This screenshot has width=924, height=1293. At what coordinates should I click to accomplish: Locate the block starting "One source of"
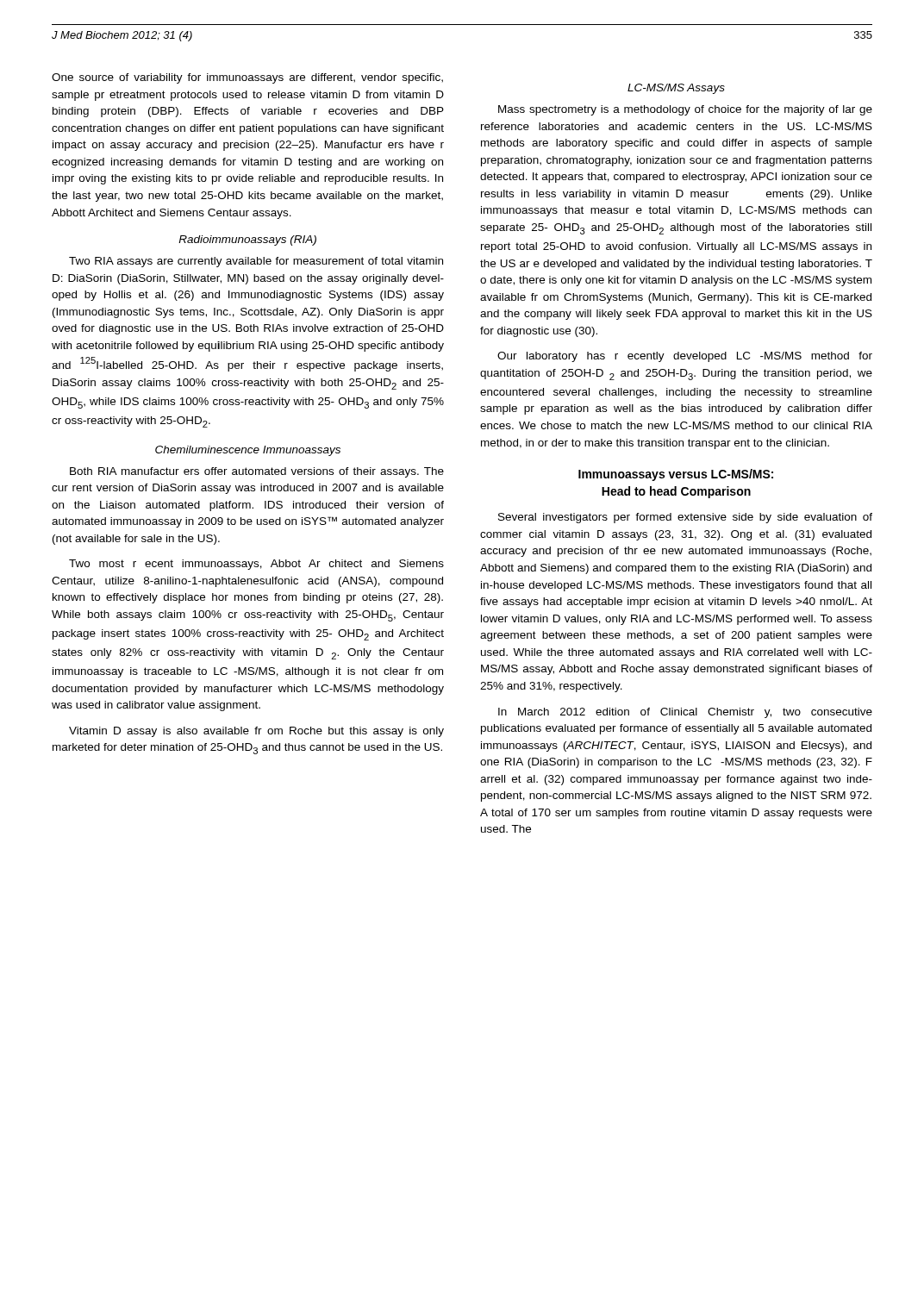(248, 145)
